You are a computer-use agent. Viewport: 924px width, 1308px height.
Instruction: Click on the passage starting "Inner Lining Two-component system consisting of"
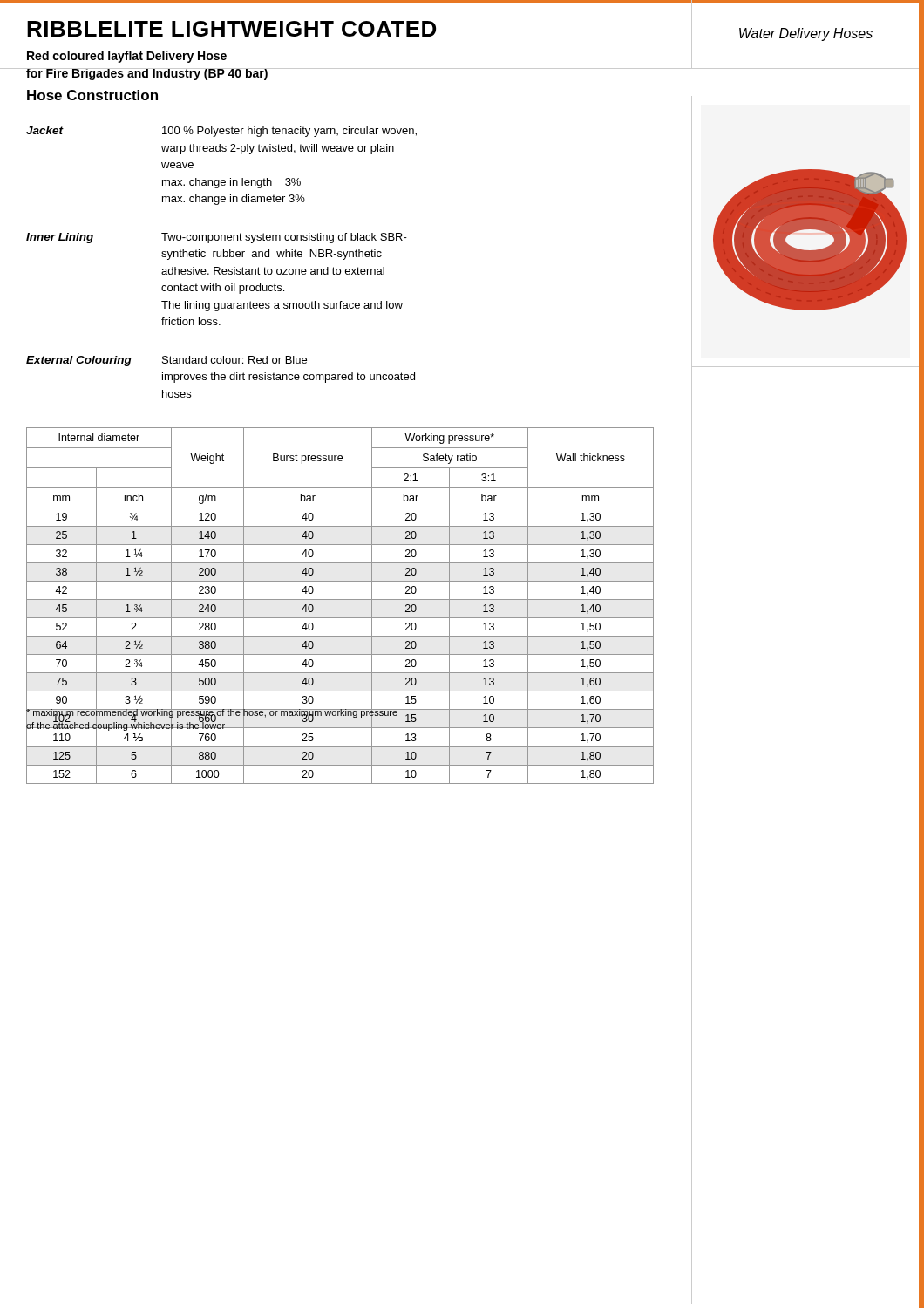(270, 279)
